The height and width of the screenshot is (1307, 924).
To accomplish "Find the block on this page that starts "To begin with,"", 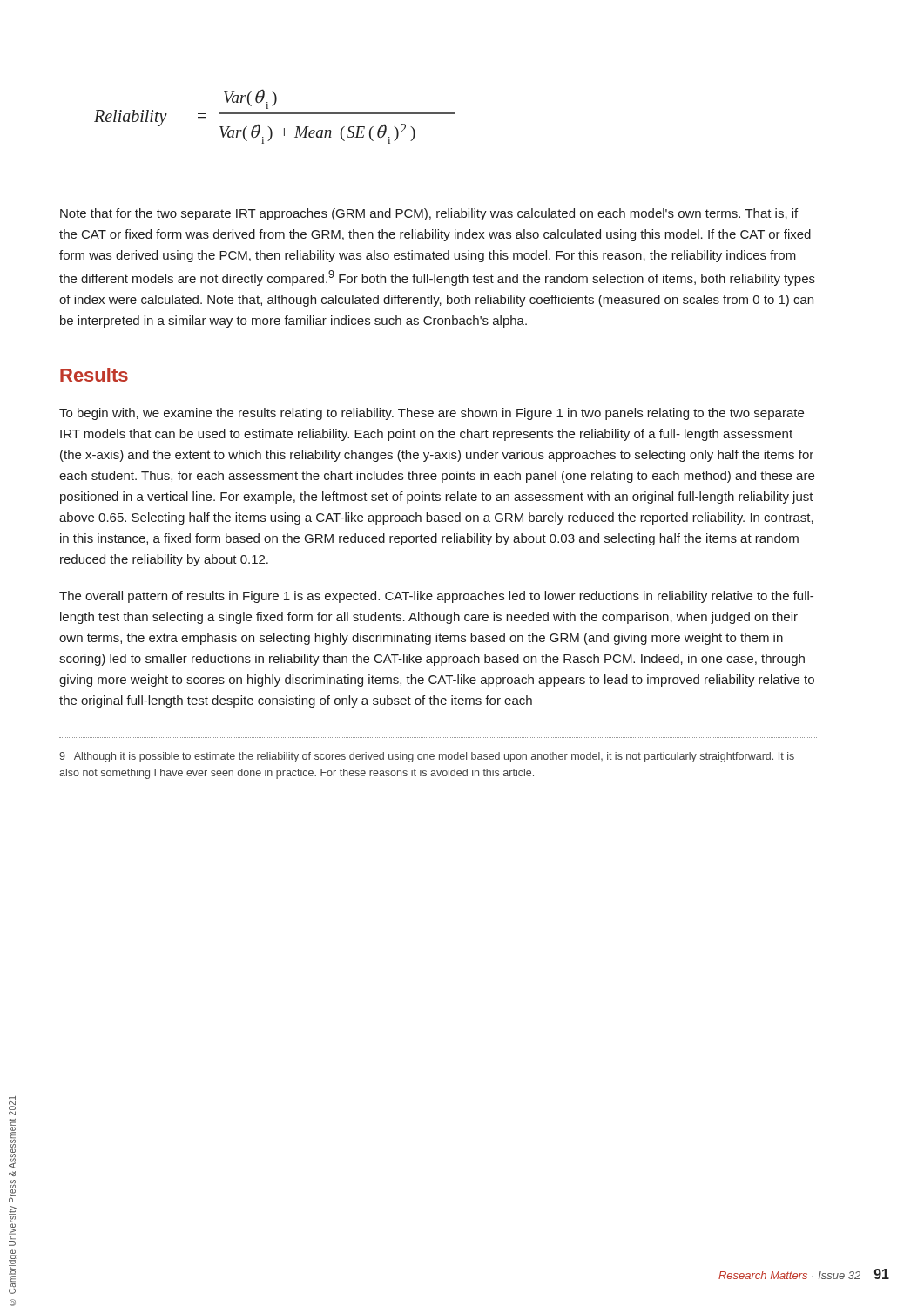I will coord(437,486).
